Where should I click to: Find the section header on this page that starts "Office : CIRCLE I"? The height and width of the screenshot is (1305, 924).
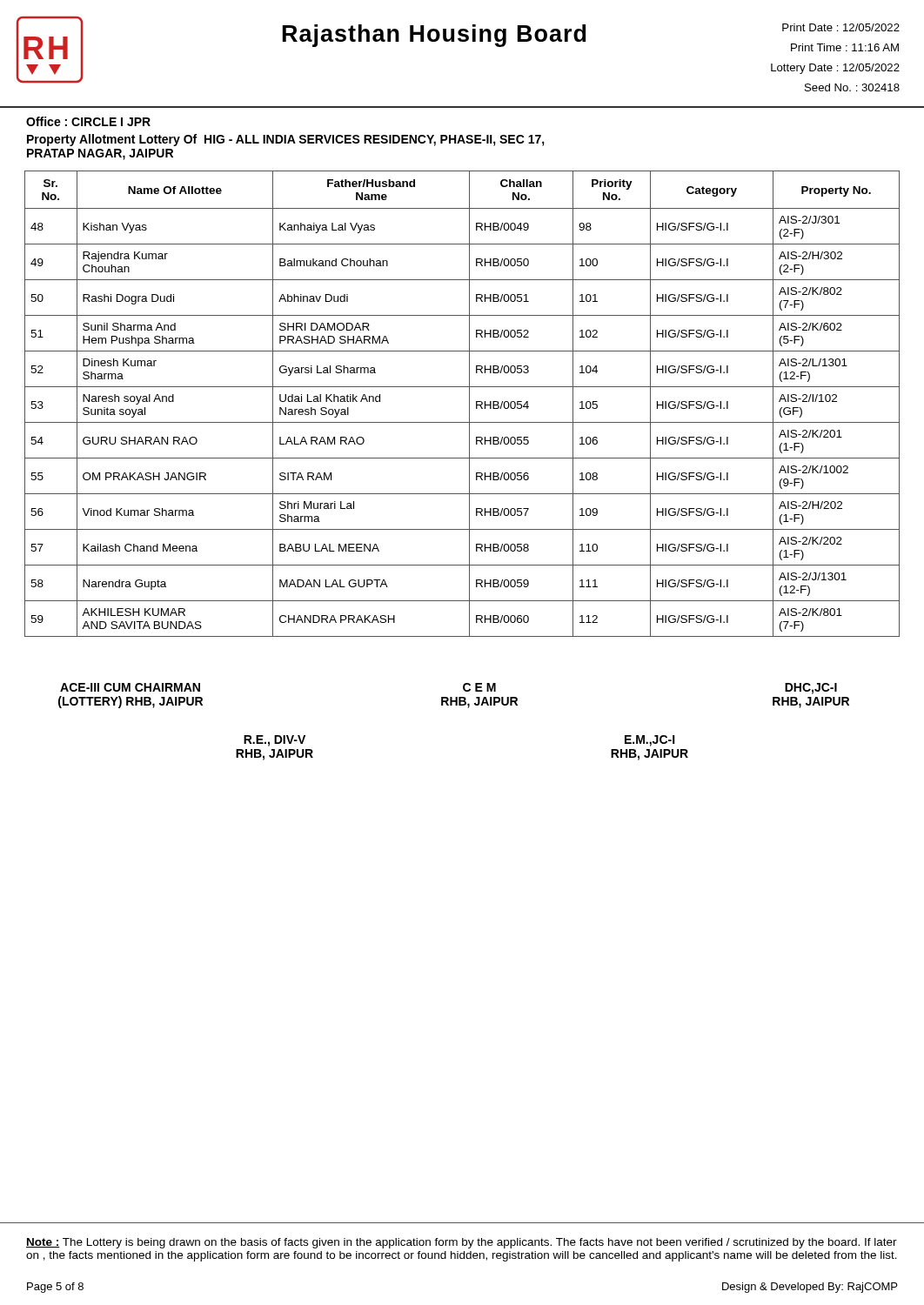click(x=88, y=122)
